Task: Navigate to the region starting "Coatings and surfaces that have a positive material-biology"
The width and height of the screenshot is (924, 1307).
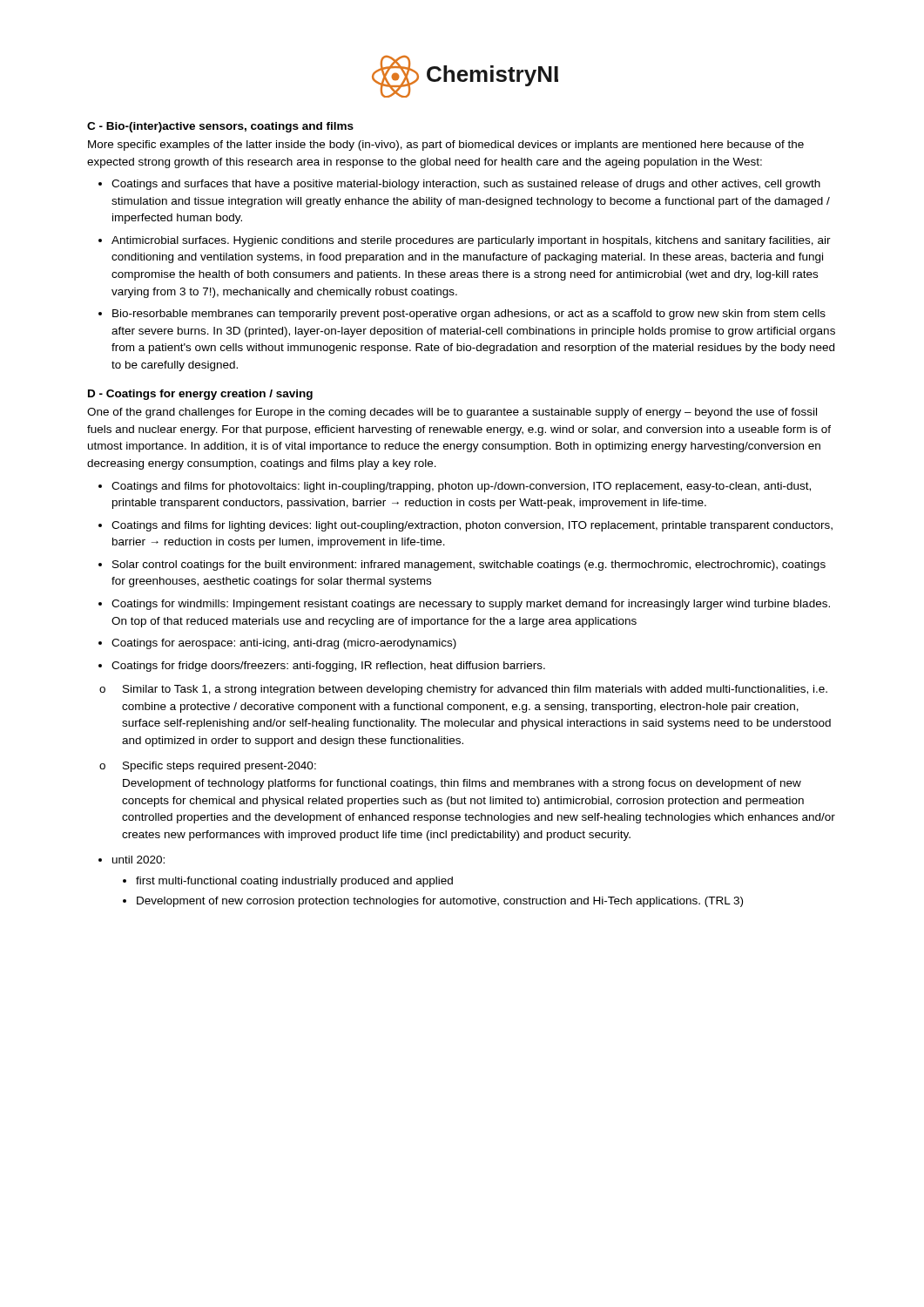Action: tap(471, 201)
